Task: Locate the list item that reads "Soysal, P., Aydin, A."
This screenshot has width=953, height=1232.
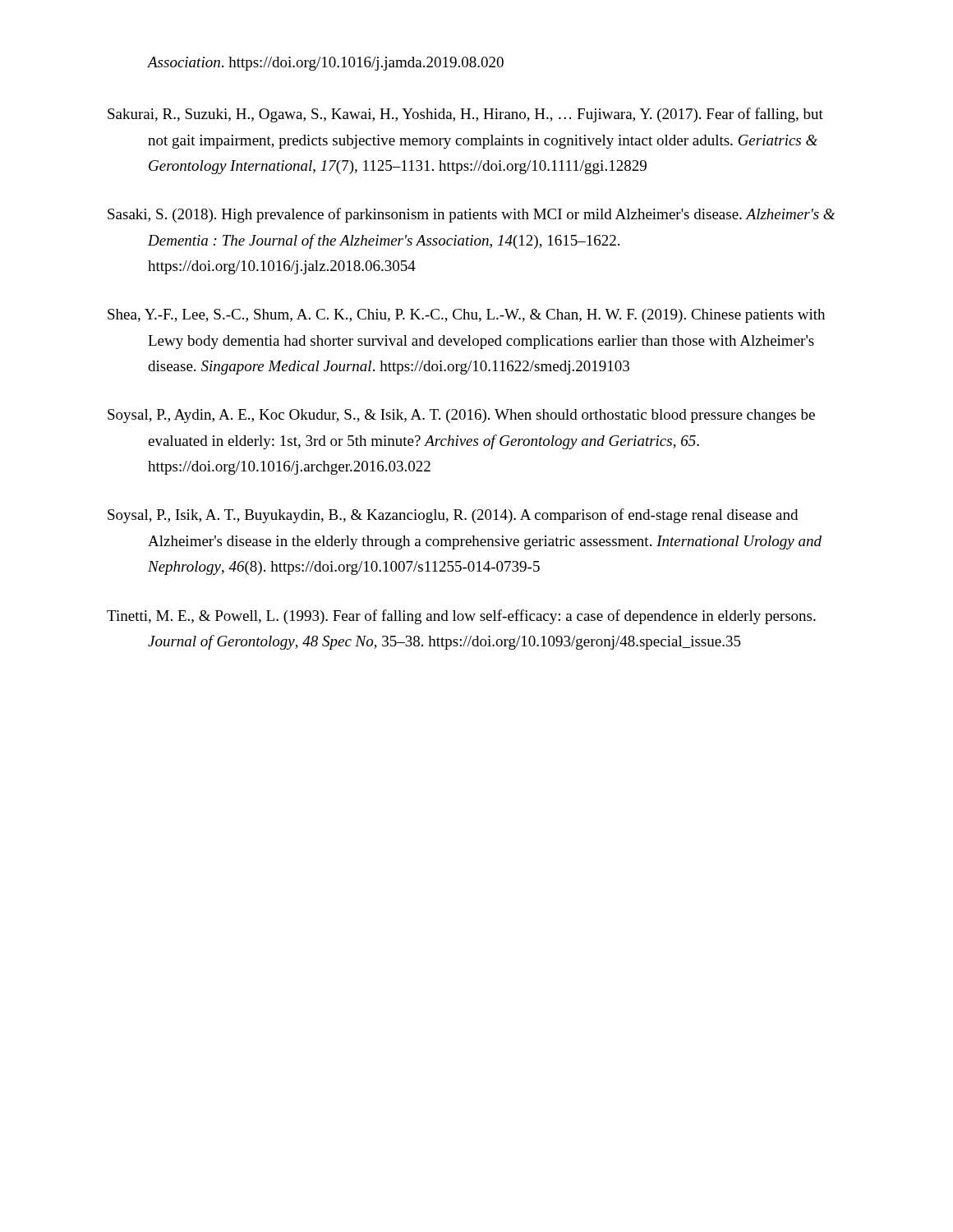Action: (x=461, y=440)
